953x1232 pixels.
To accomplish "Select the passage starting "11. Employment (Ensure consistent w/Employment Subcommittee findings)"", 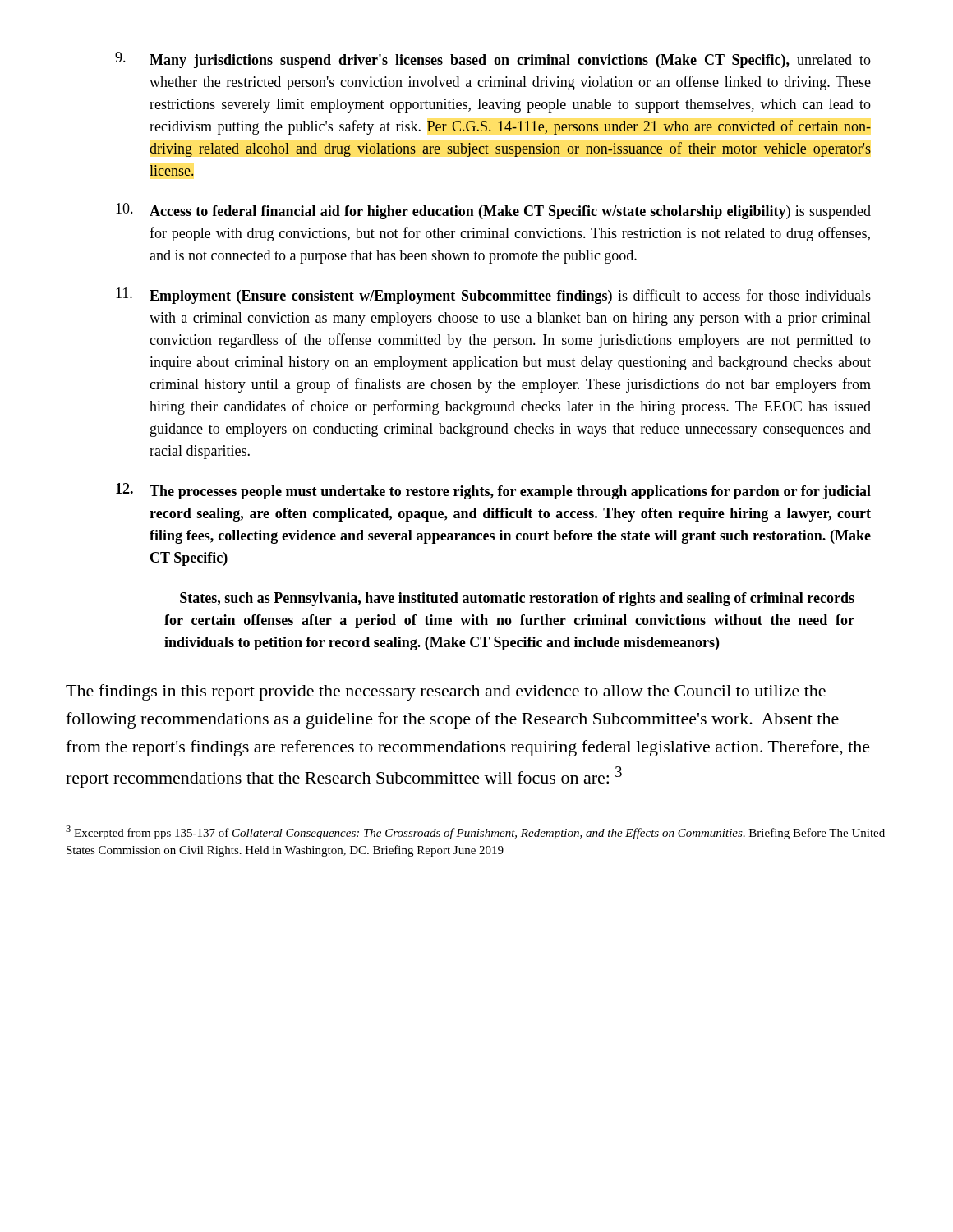I will point(493,374).
